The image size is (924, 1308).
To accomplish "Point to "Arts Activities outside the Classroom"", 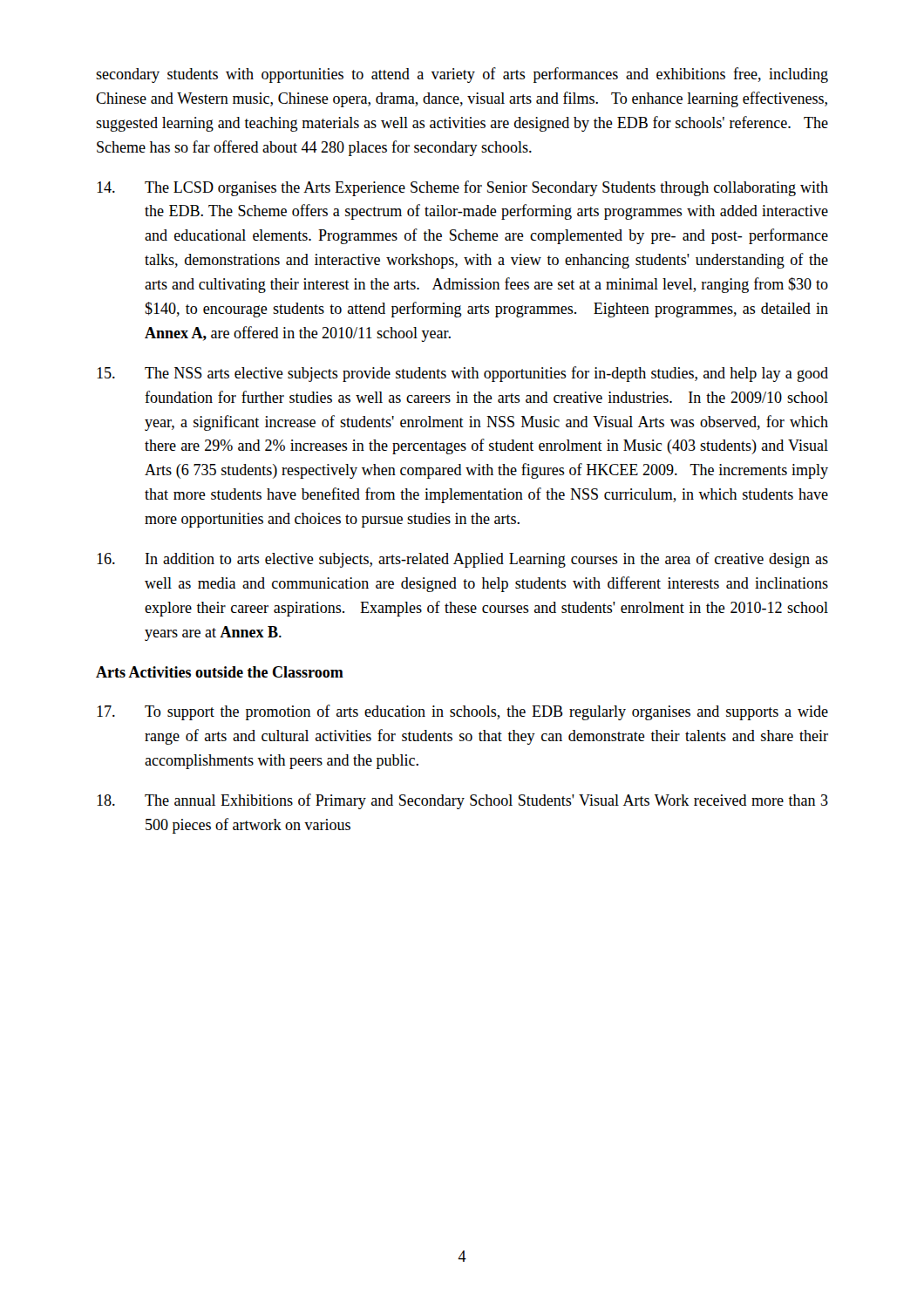I will pos(220,672).
